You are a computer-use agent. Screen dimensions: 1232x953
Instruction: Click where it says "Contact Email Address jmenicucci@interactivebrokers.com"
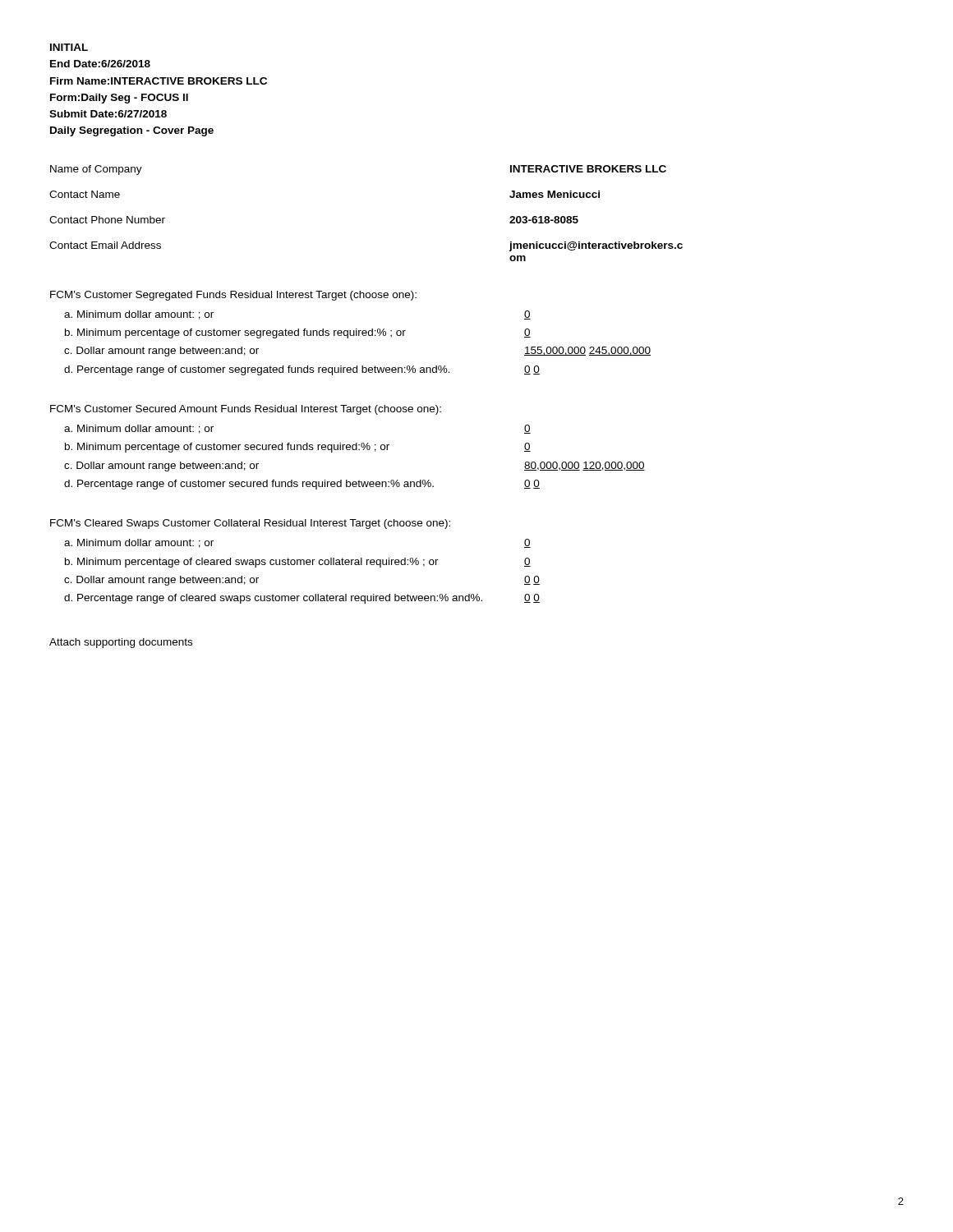click(102, 246)
